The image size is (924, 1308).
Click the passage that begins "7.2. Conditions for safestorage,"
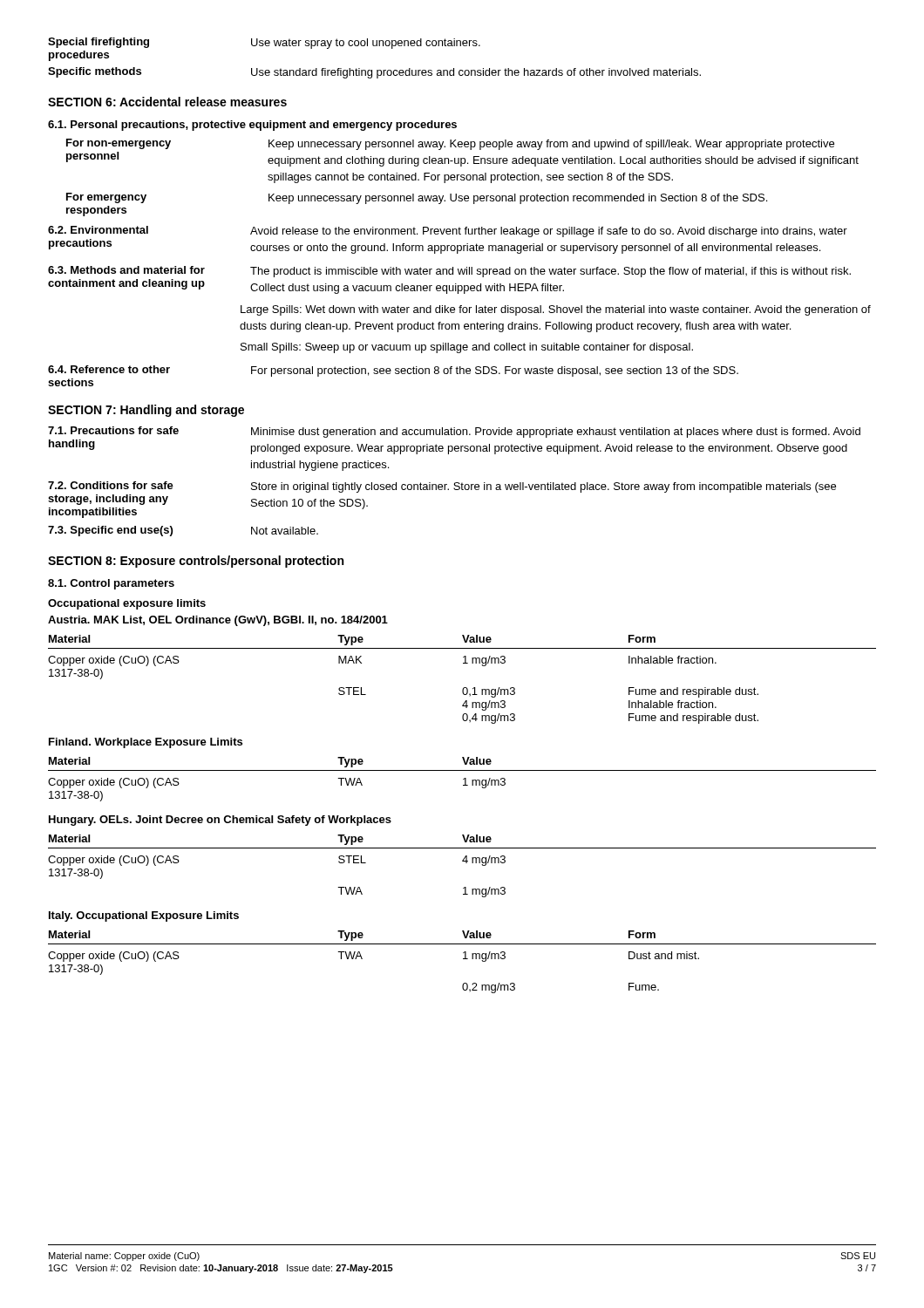pos(462,498)
